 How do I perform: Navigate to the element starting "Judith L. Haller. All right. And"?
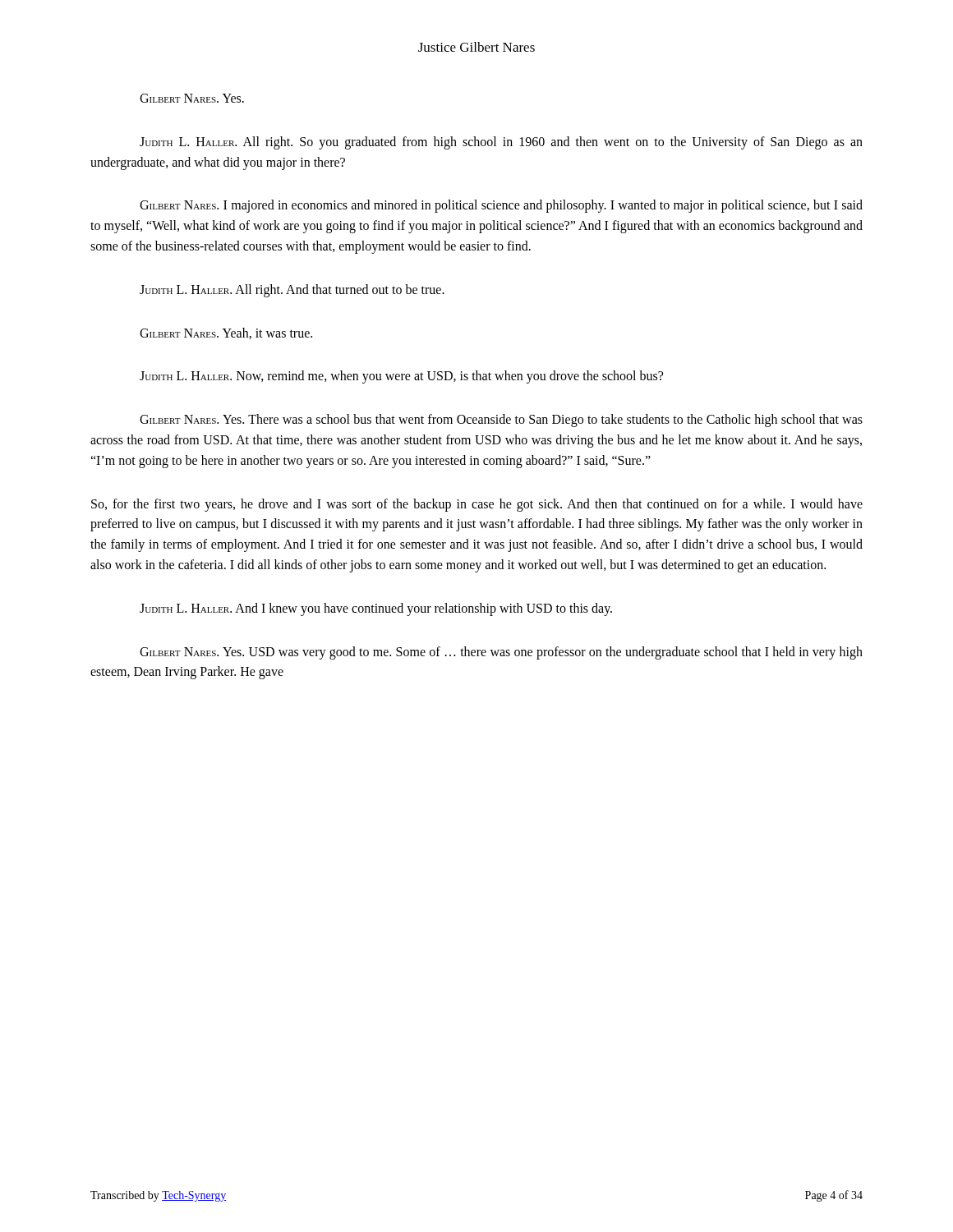click(x=292, y=289)
